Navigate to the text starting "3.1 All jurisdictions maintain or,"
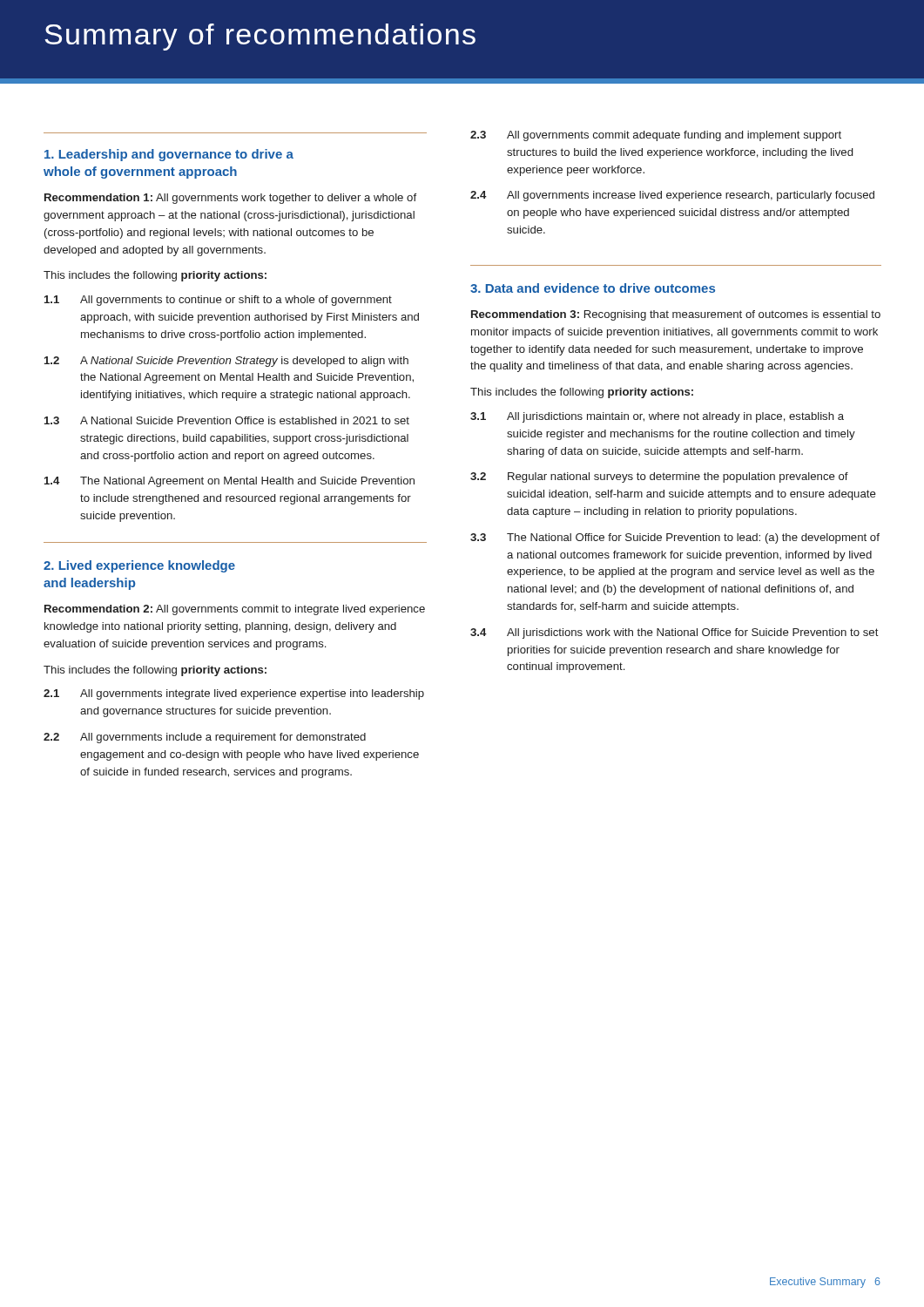The height and width of the screenshot is (1307, 924). 676,434
